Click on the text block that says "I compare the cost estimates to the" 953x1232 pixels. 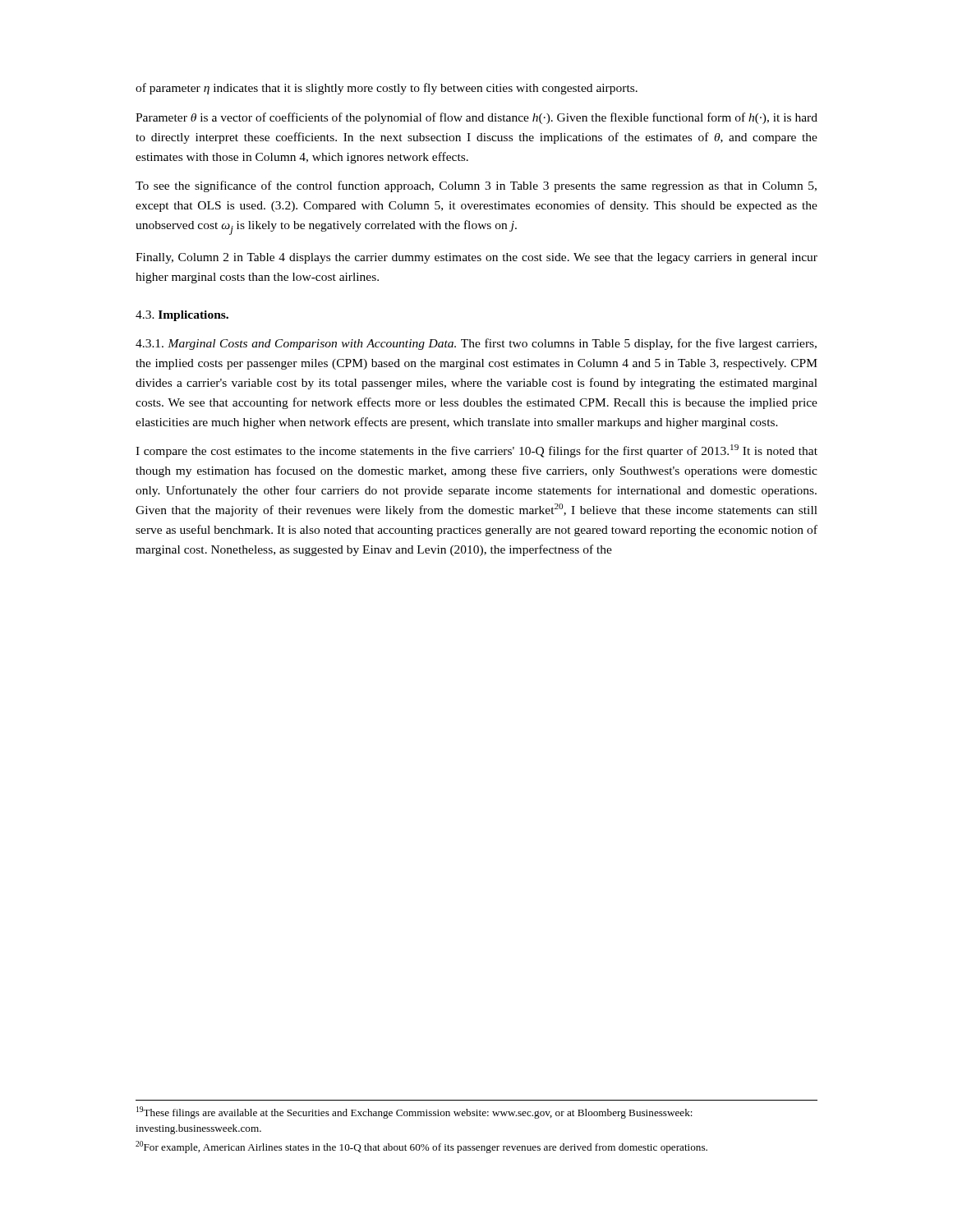pyautogui.click(x=476, y=499)
